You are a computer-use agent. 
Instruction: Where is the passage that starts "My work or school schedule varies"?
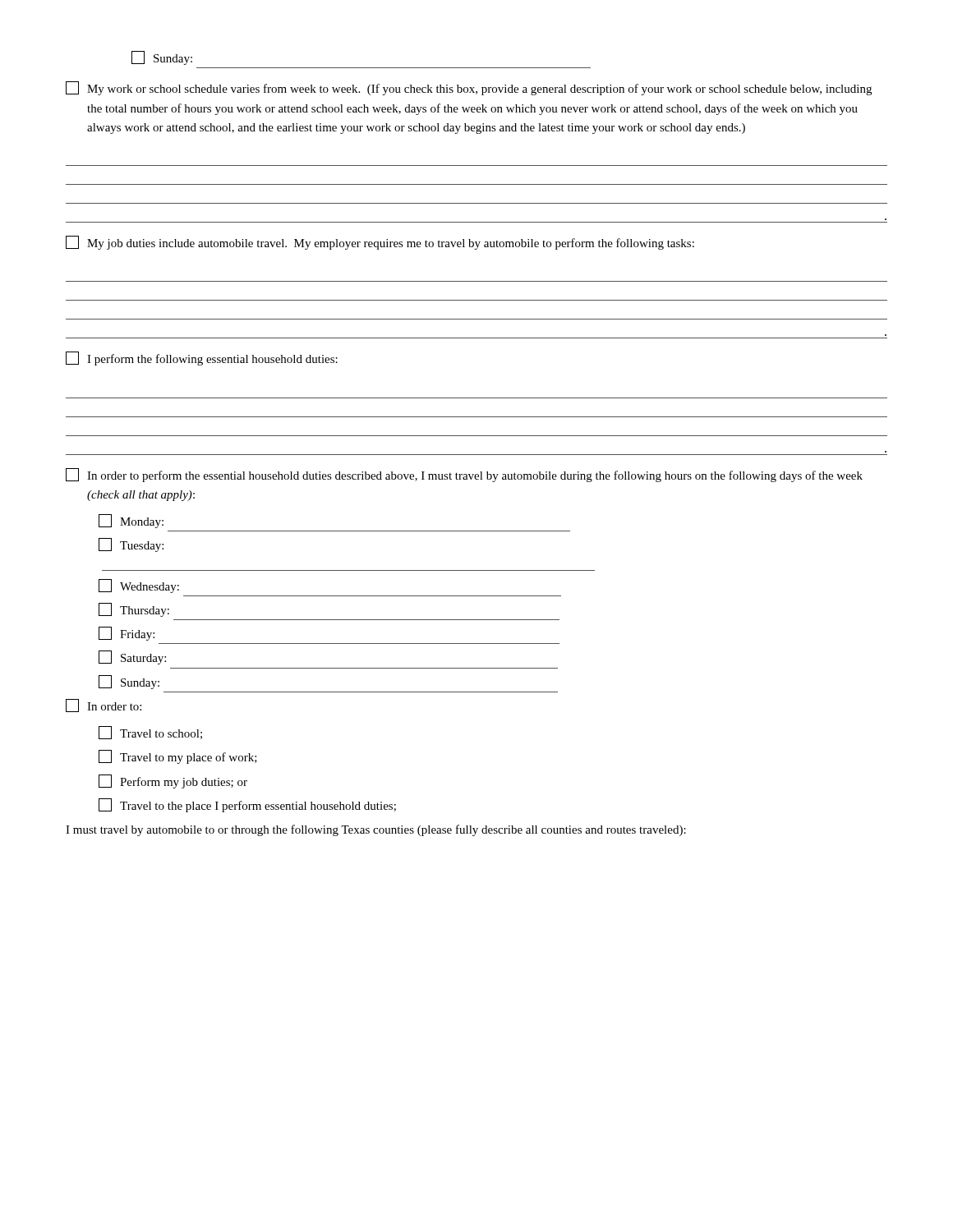tap(469, 88)
